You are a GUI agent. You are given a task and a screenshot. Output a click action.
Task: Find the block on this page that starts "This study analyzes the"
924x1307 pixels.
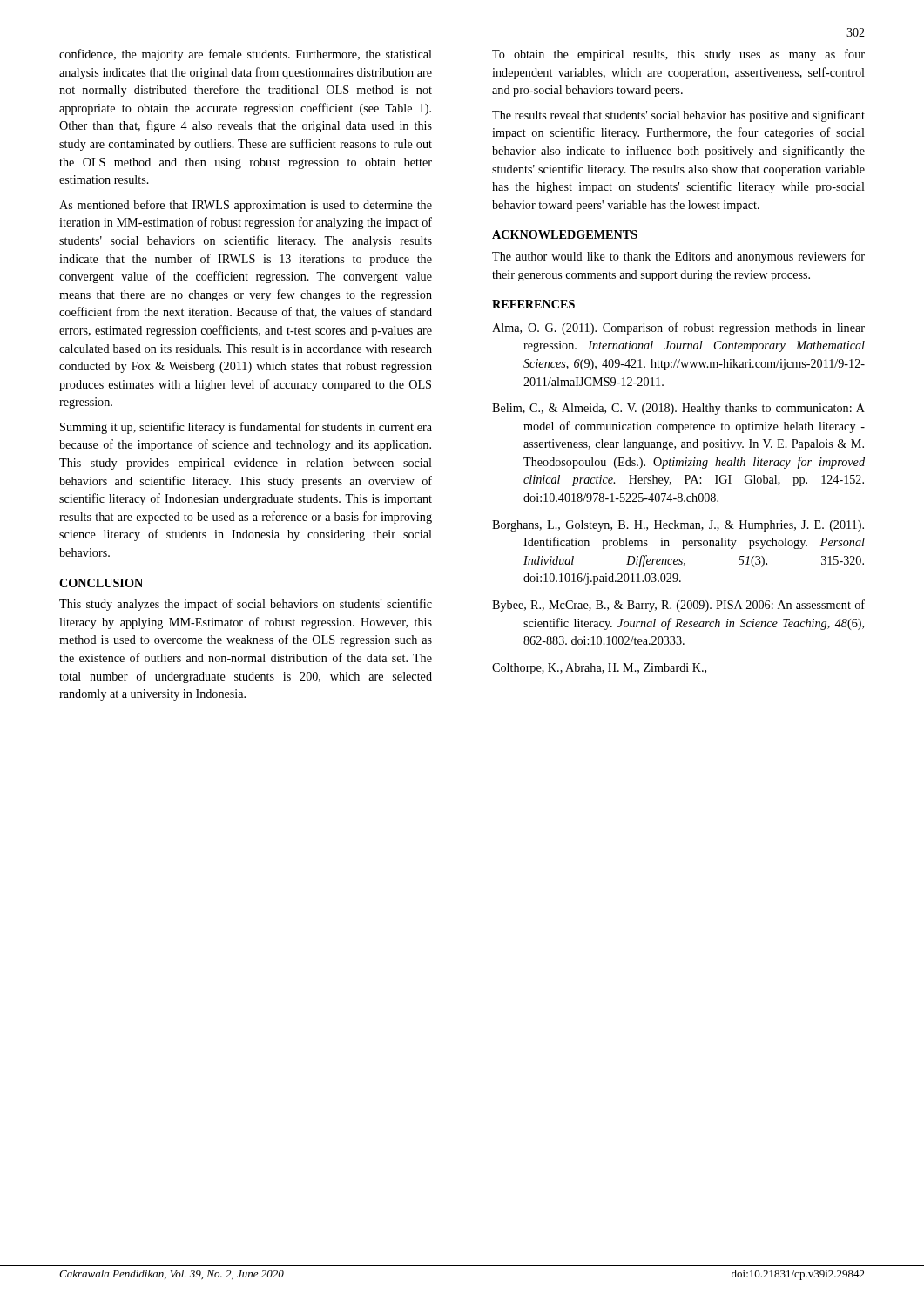coord(246,649)
